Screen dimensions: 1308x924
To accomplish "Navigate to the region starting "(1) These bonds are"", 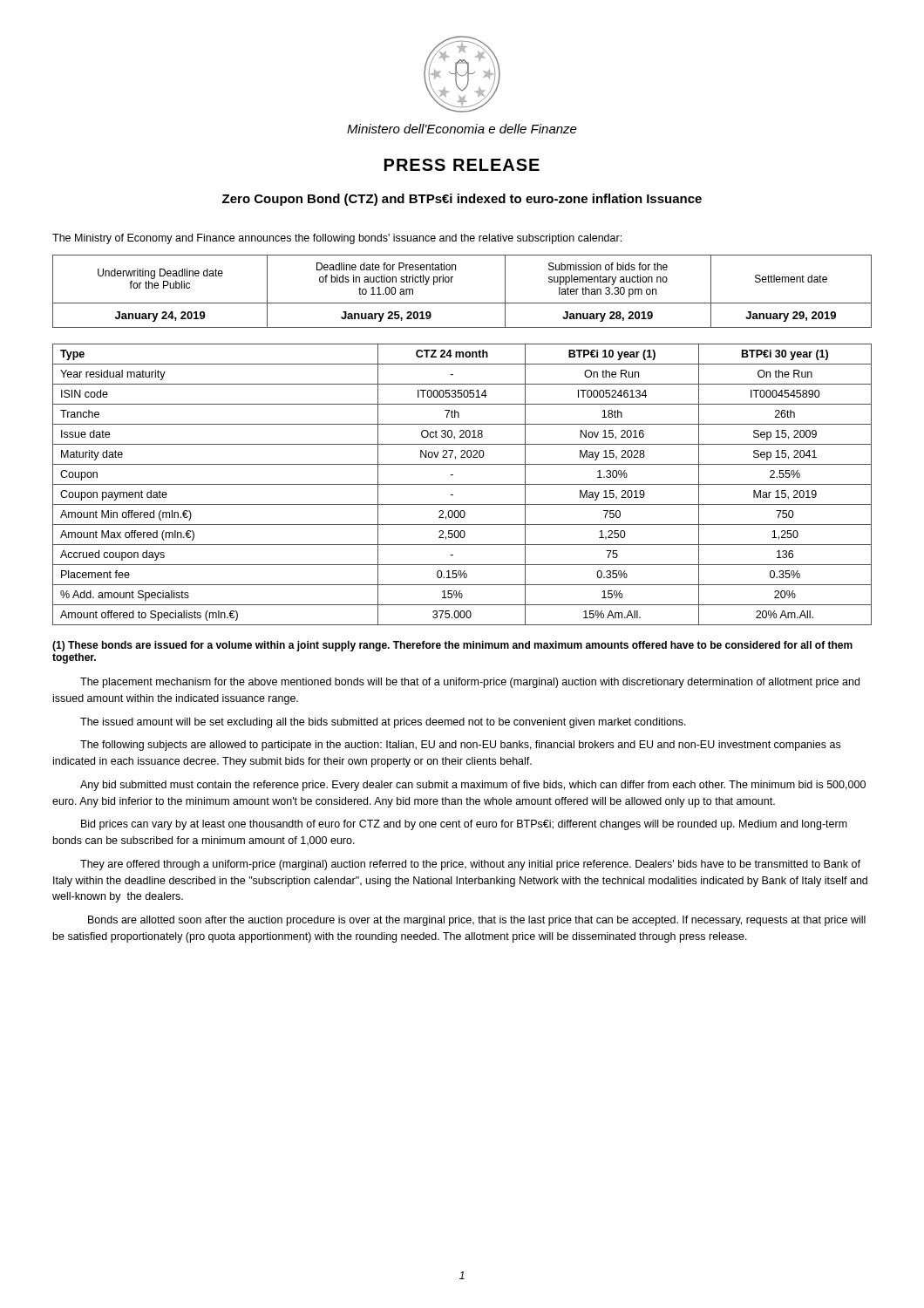I will coord(452,651).
